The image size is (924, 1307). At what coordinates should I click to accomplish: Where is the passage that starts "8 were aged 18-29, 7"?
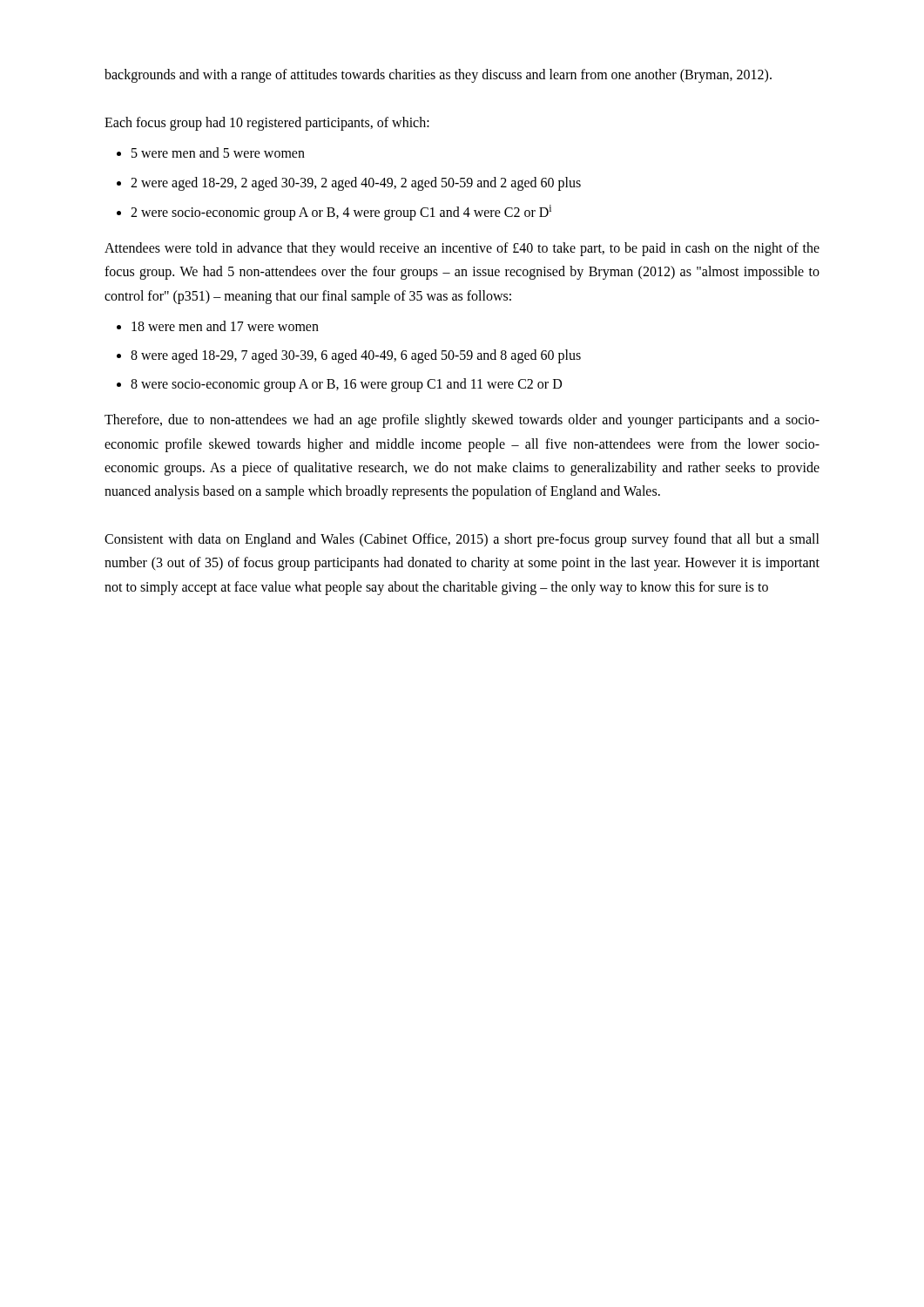tap(356, 355)
